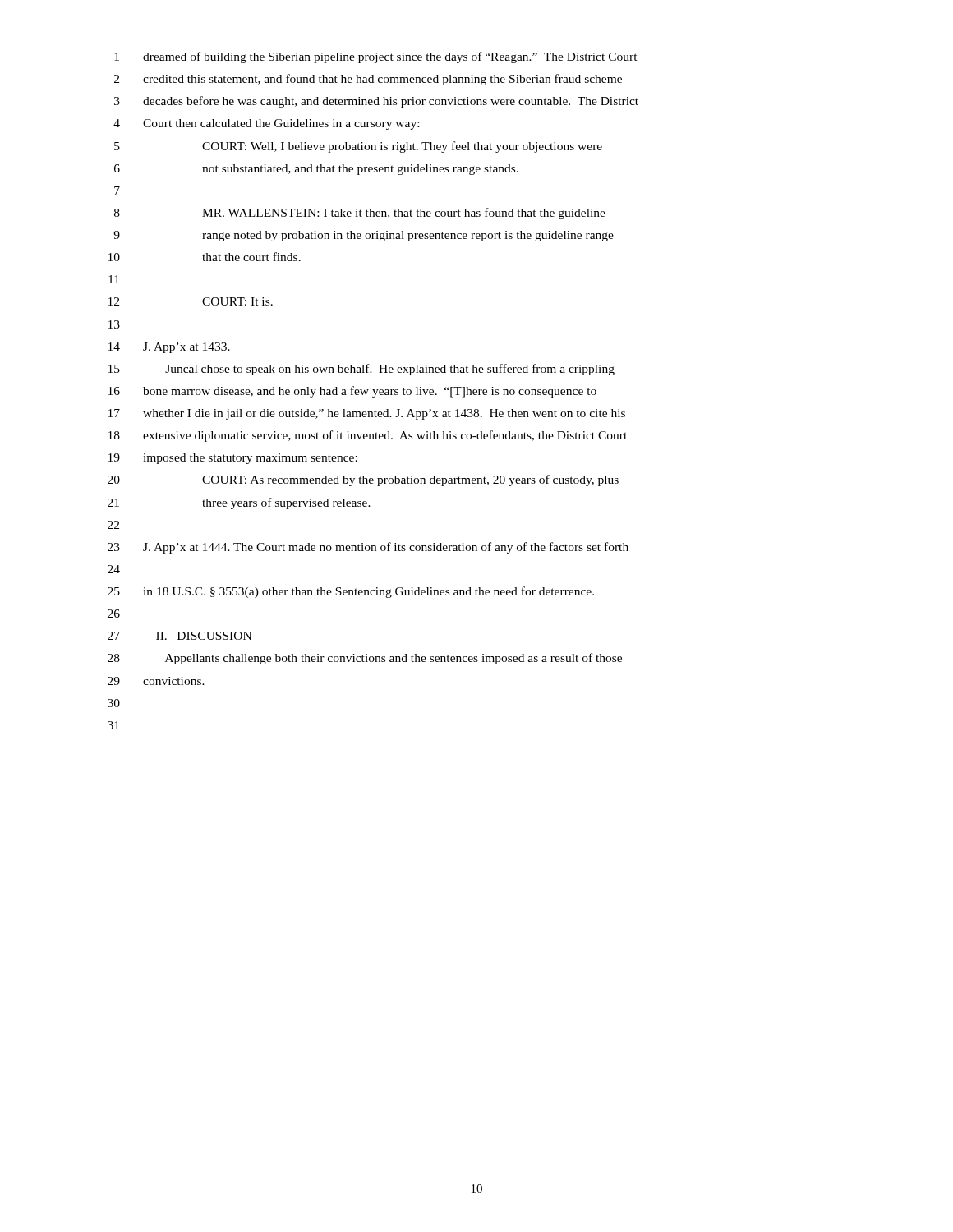Locate the text block that says "3 decades before he was caught,"
The width and height of the screenshot is (953, 1232).
click(489, 101)
